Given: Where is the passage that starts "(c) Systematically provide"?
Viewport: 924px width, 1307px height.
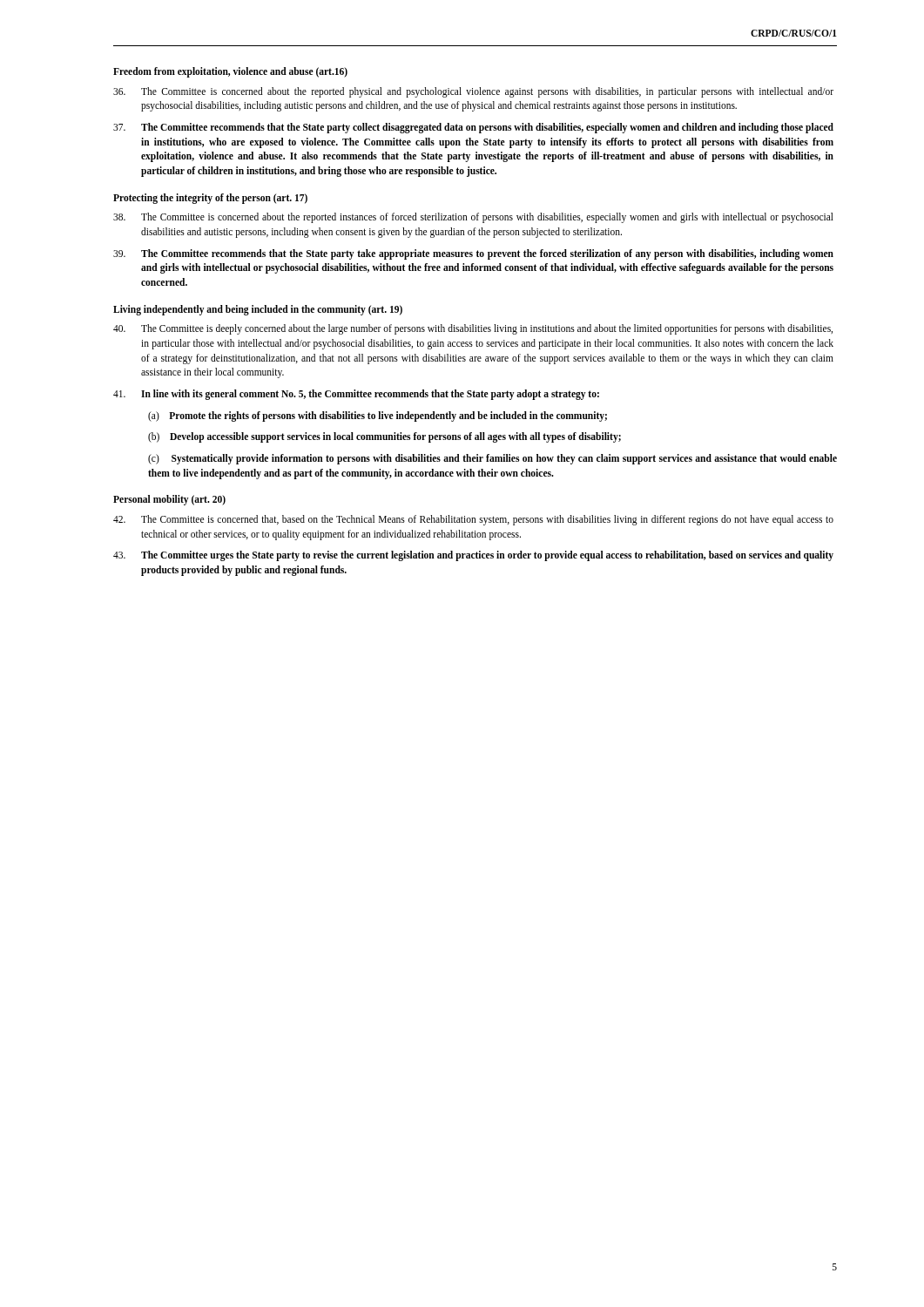Looking at the screenshot, I should (x=492, y=465).
